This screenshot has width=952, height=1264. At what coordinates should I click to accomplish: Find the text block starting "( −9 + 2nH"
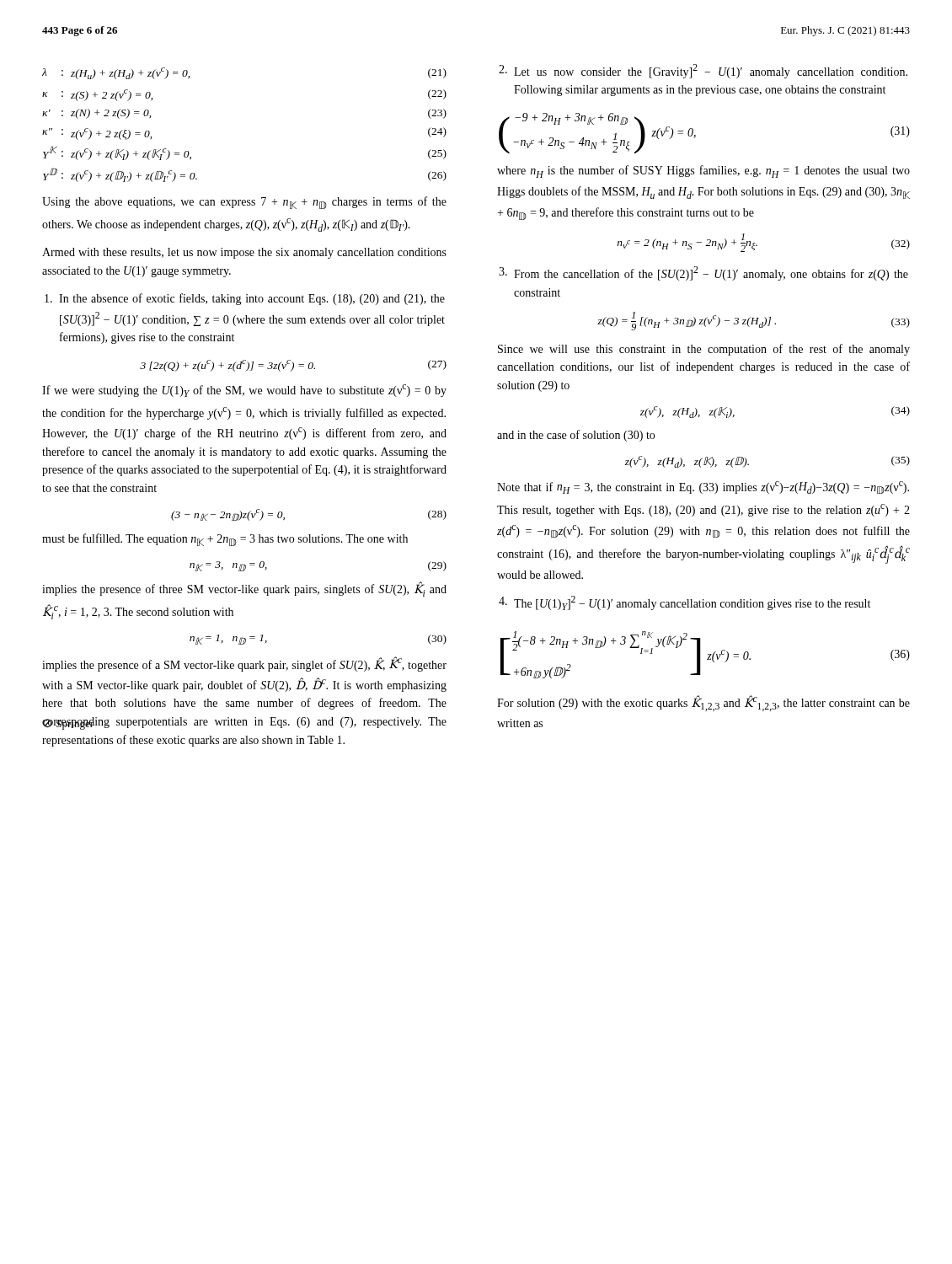[x=703, y=132]
